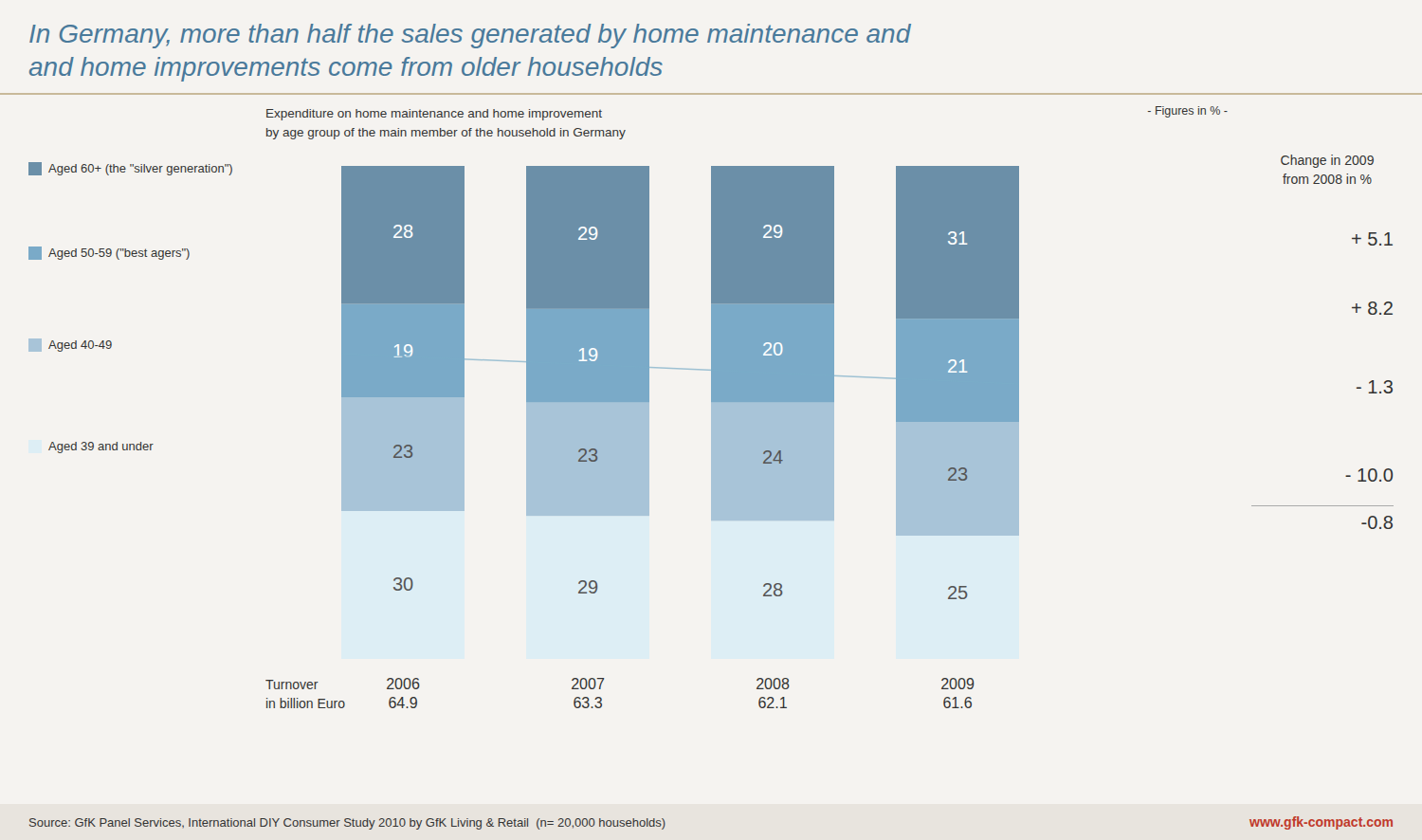The image size is (1422, 840).
Task: Find the stacked bar chart
Action: pos(751,434)
